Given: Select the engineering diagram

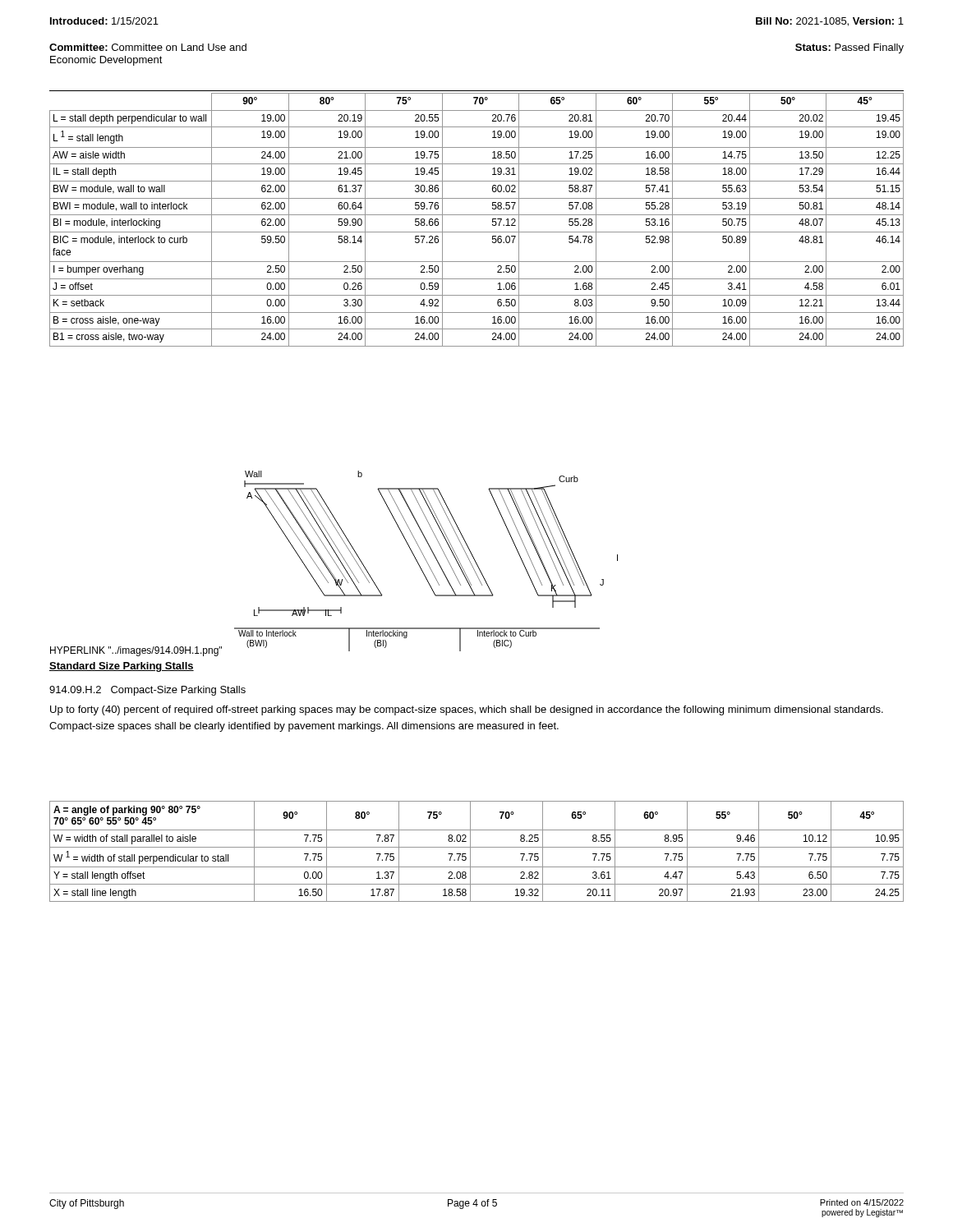Looking at the screenshot, I should tap(427, 559).
